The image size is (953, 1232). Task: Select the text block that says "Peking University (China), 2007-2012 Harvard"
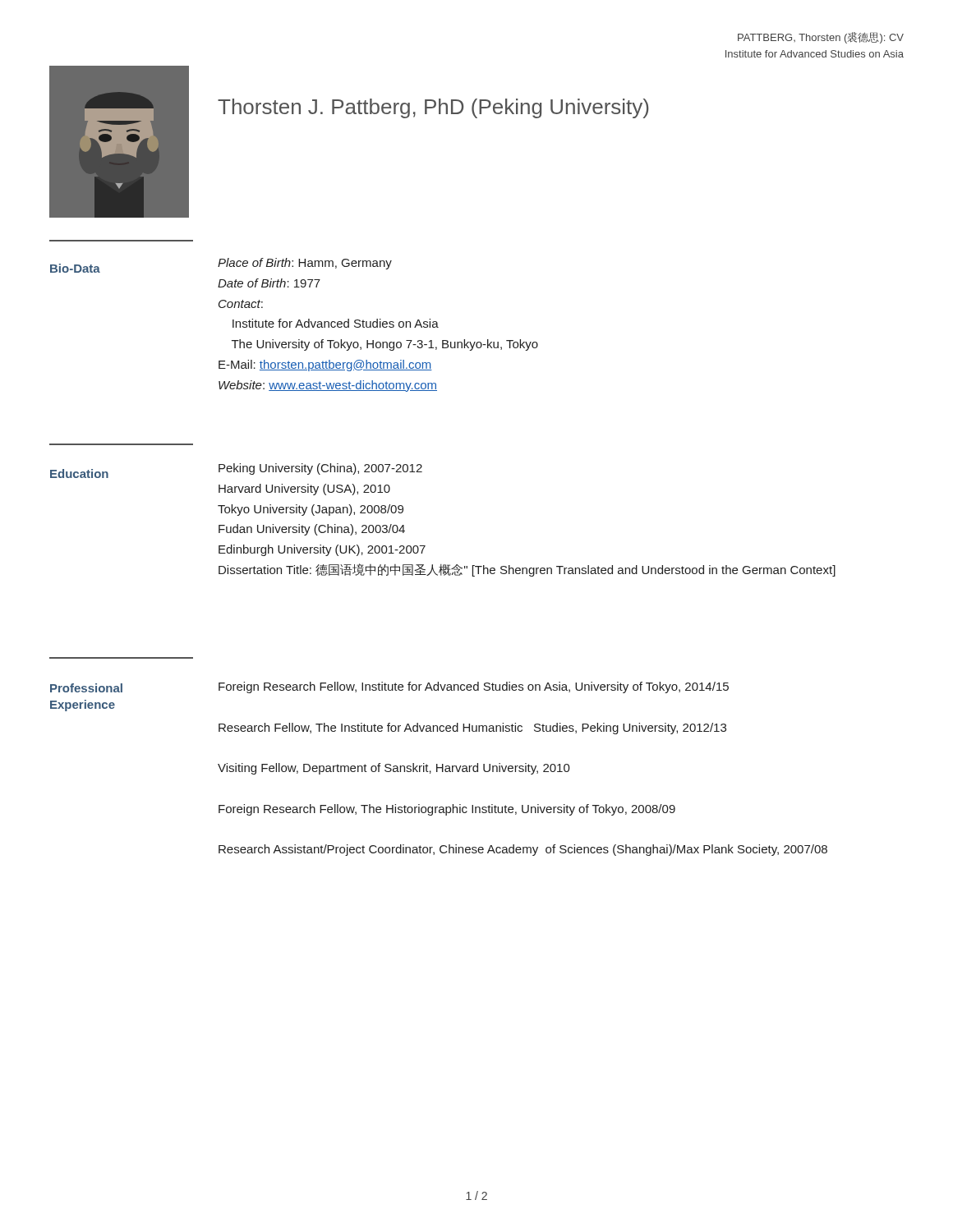(x=320, y=469)
